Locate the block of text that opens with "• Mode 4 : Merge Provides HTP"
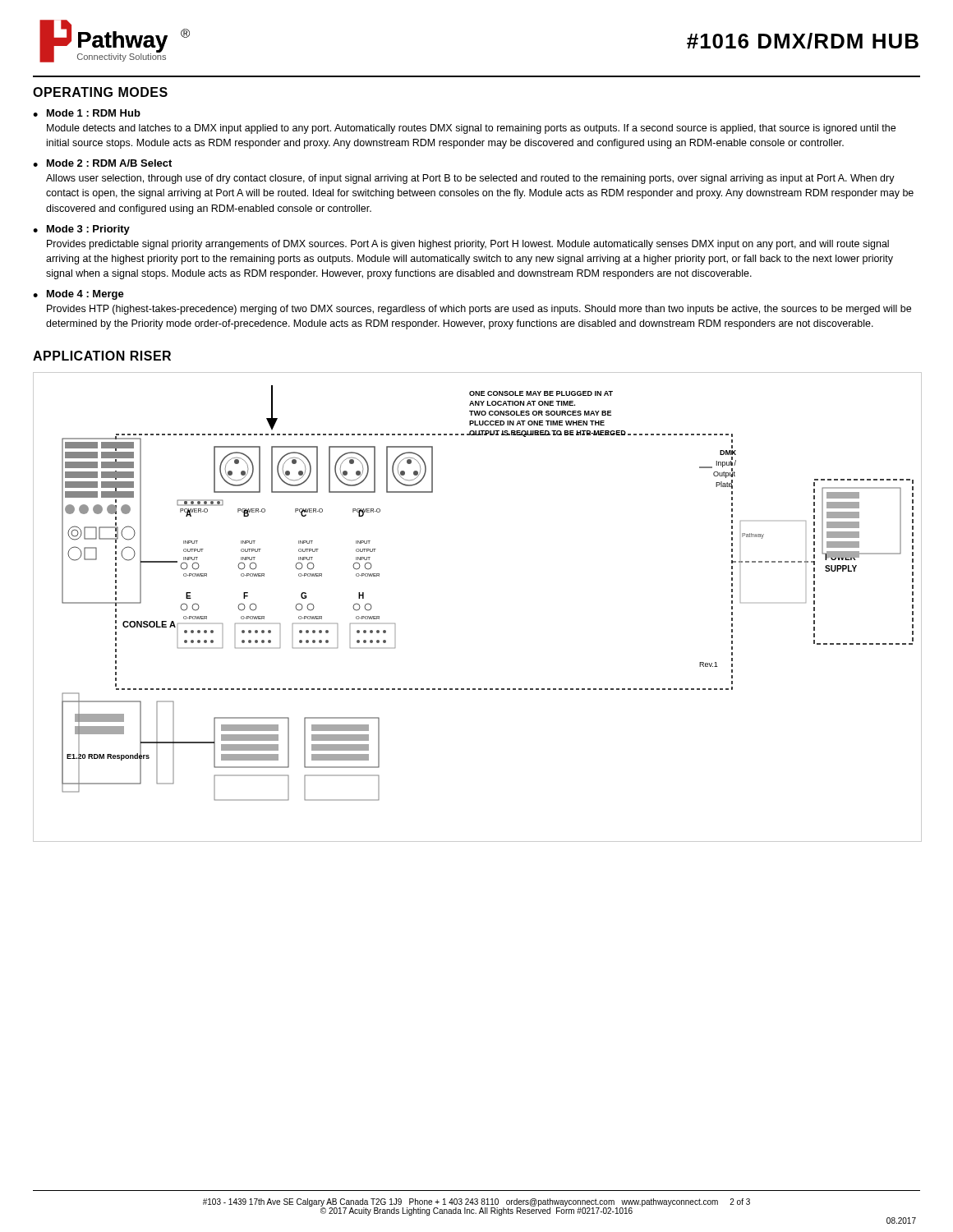The image size is (953, 1232). coord(476,309)
